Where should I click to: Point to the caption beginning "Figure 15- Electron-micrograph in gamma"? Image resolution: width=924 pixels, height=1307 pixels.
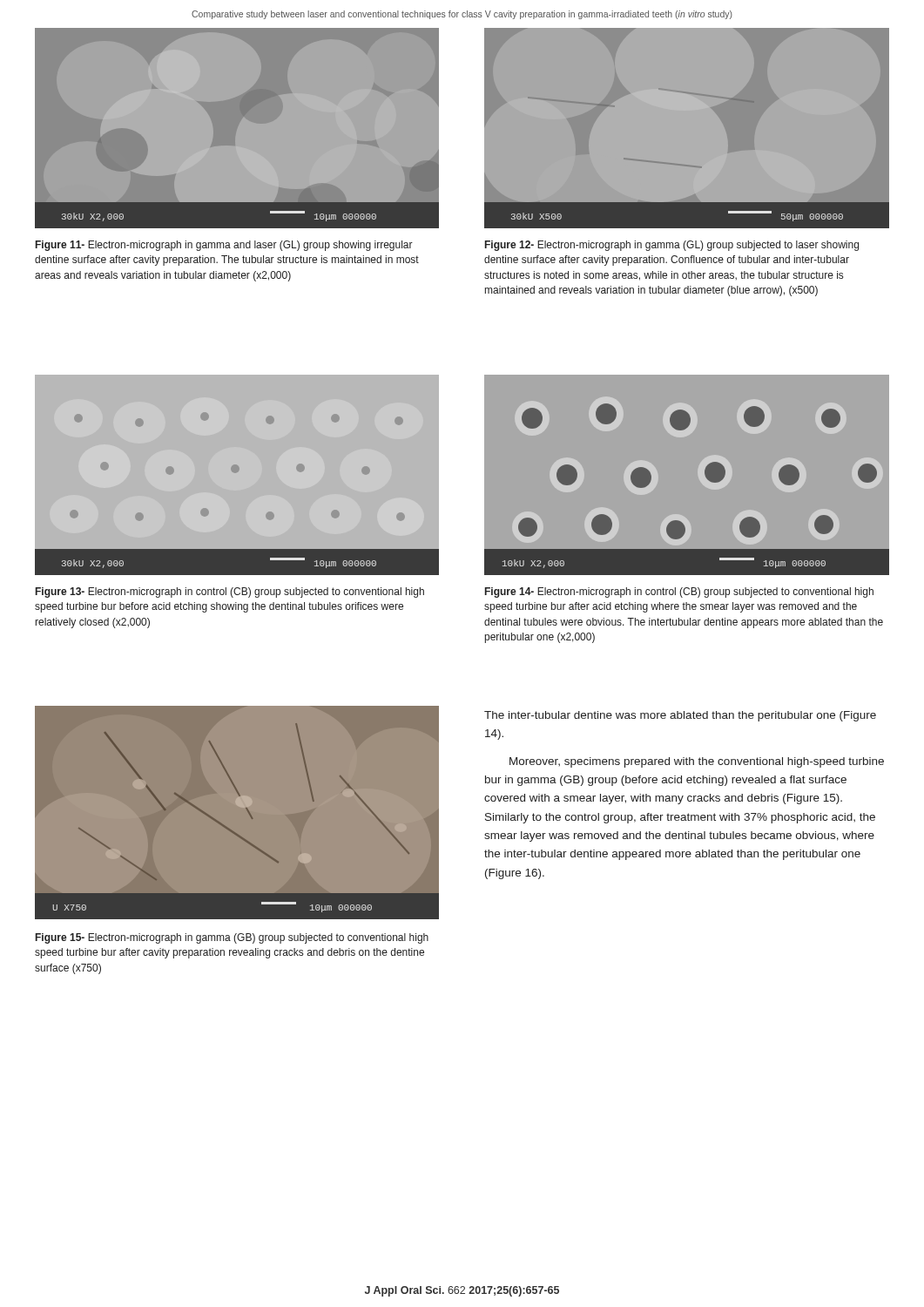tap(237, 953)
